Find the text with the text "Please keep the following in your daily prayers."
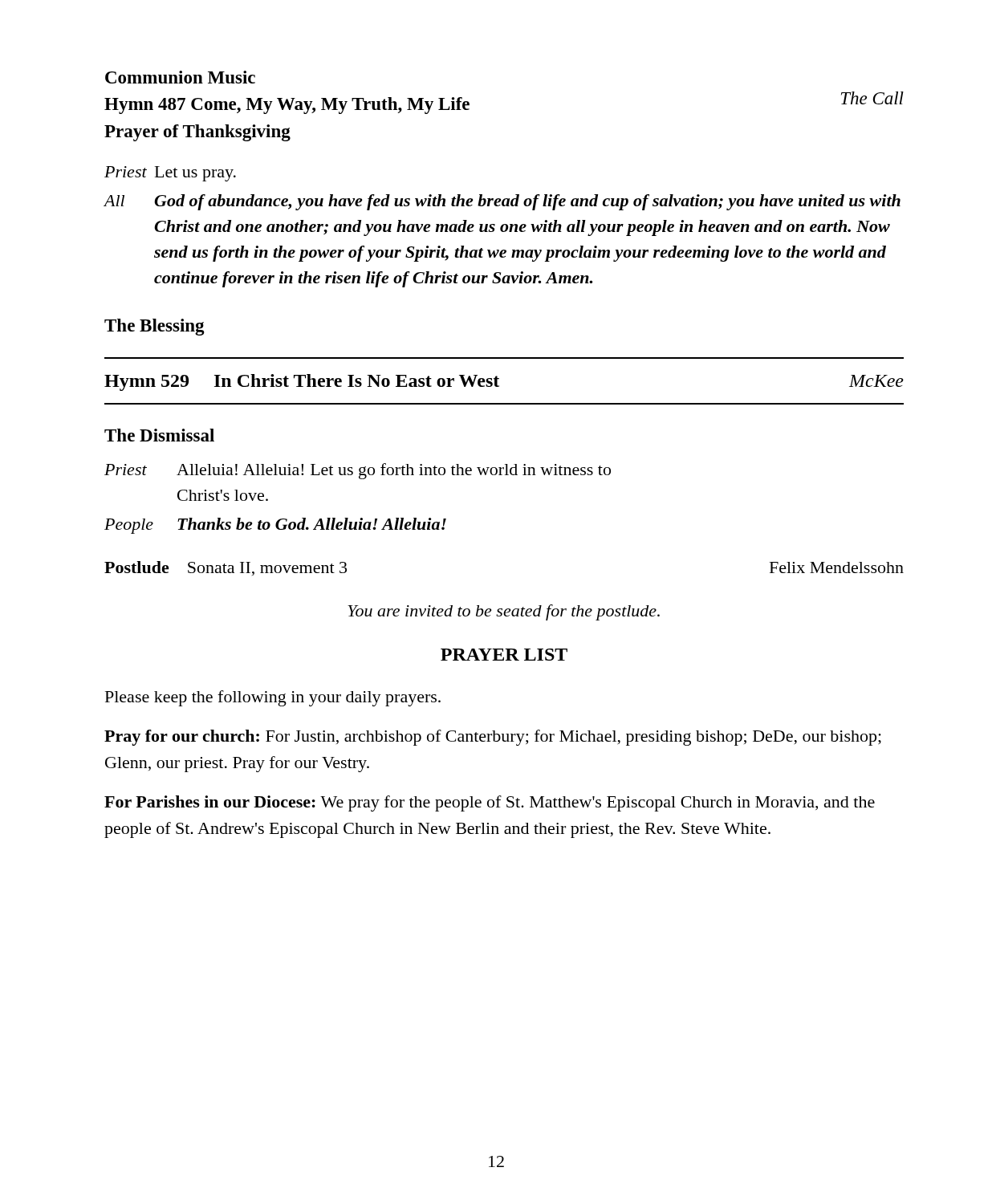Screen dimensions: 1204x992 pos(273,696)
